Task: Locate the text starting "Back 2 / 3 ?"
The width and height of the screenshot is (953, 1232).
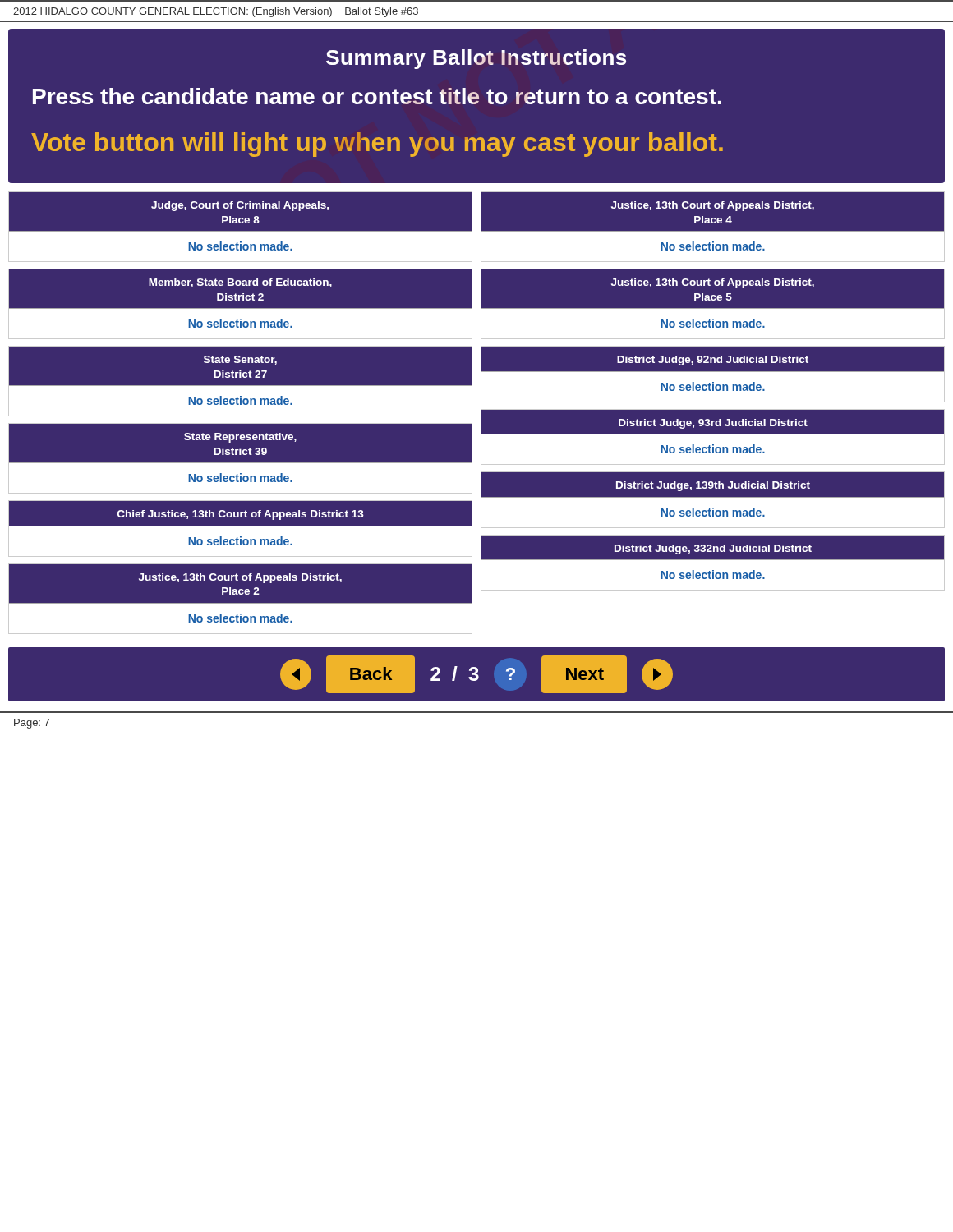Action: pyautogui.click(x=476, y=674)
